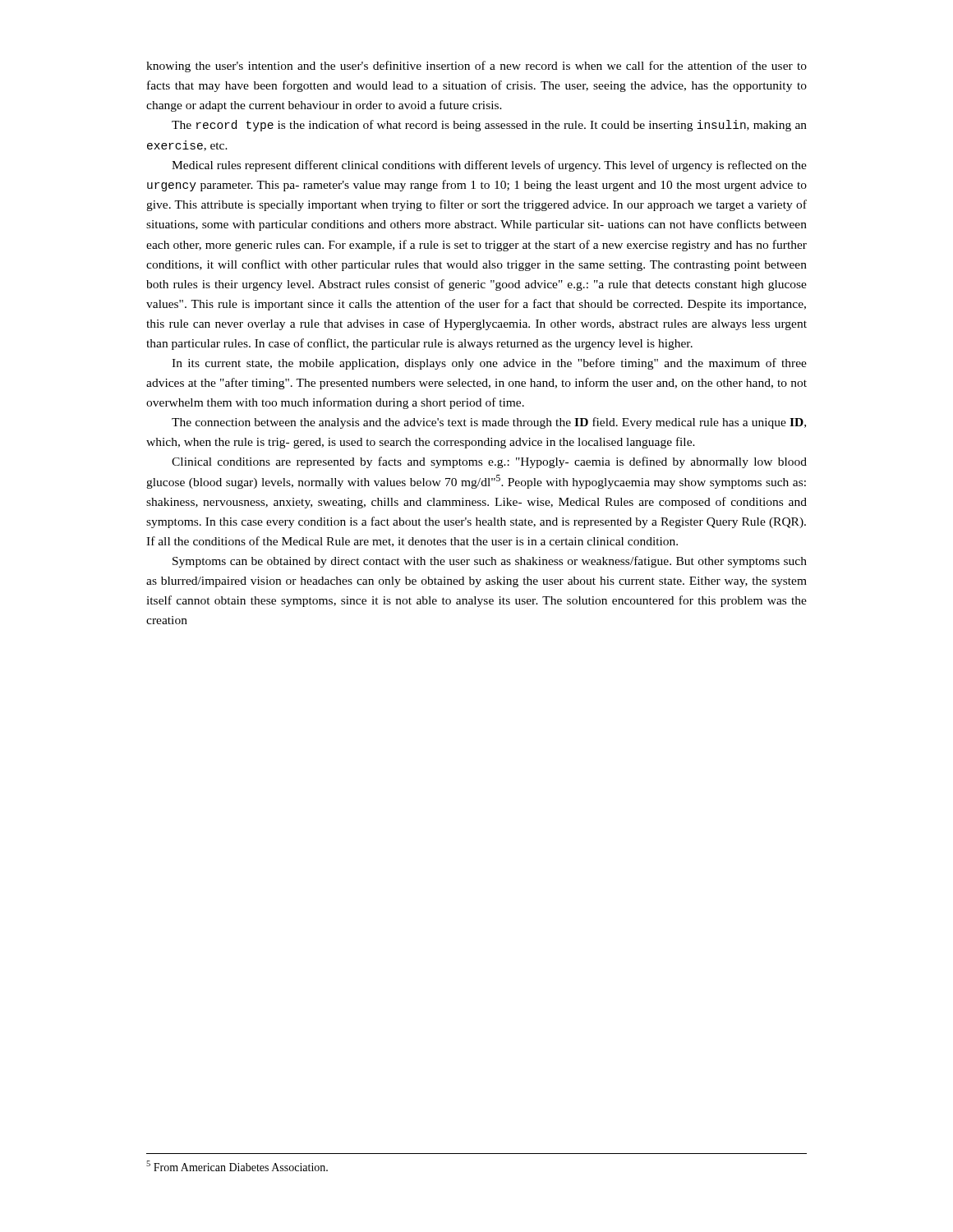Select the text block with the text "In its current state, the mobile"
Image resolution: width=953 pixels, height=1232 pixels.
coord(476,382)
